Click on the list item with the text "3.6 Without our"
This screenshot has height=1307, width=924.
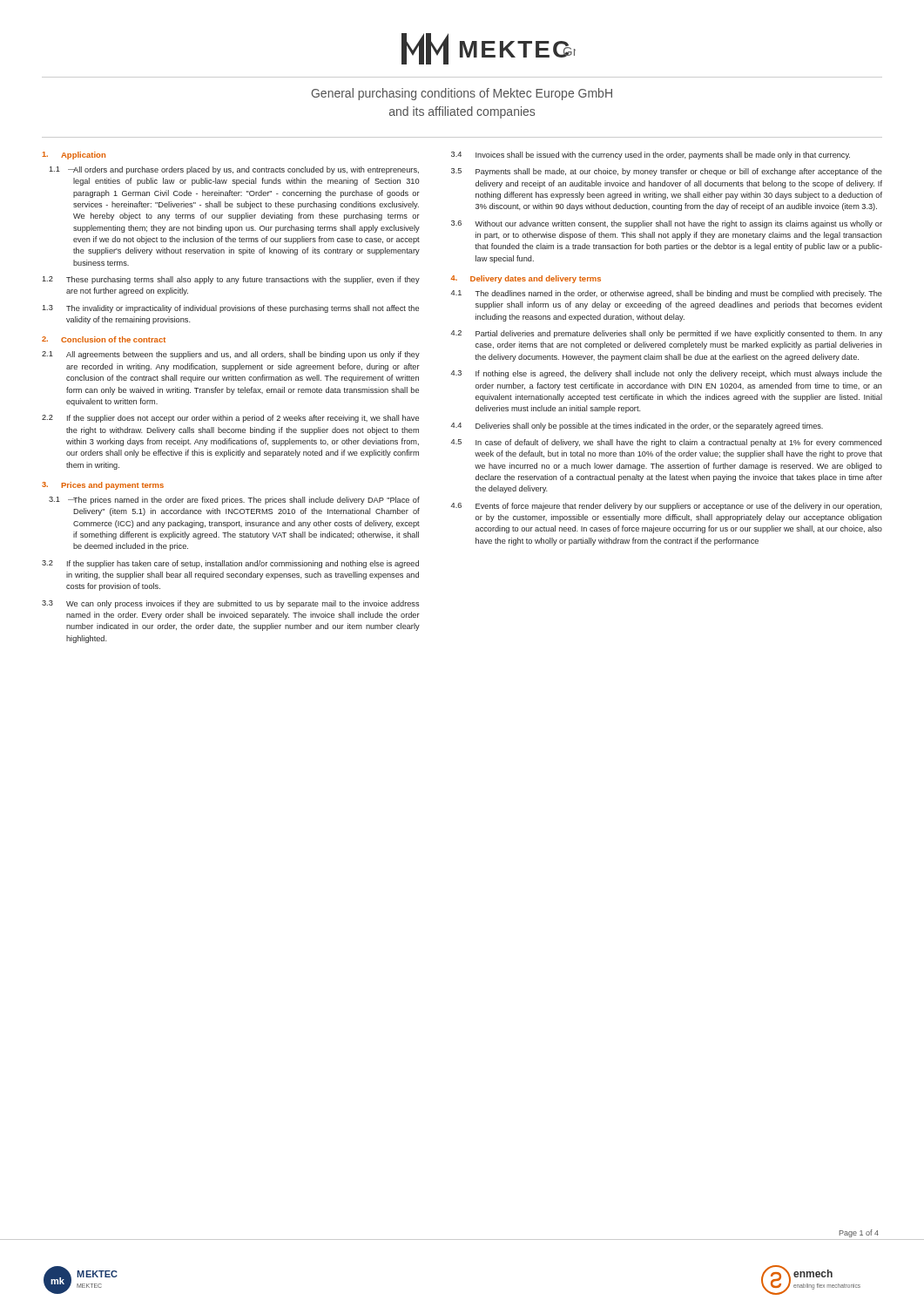tap(666, 242)
